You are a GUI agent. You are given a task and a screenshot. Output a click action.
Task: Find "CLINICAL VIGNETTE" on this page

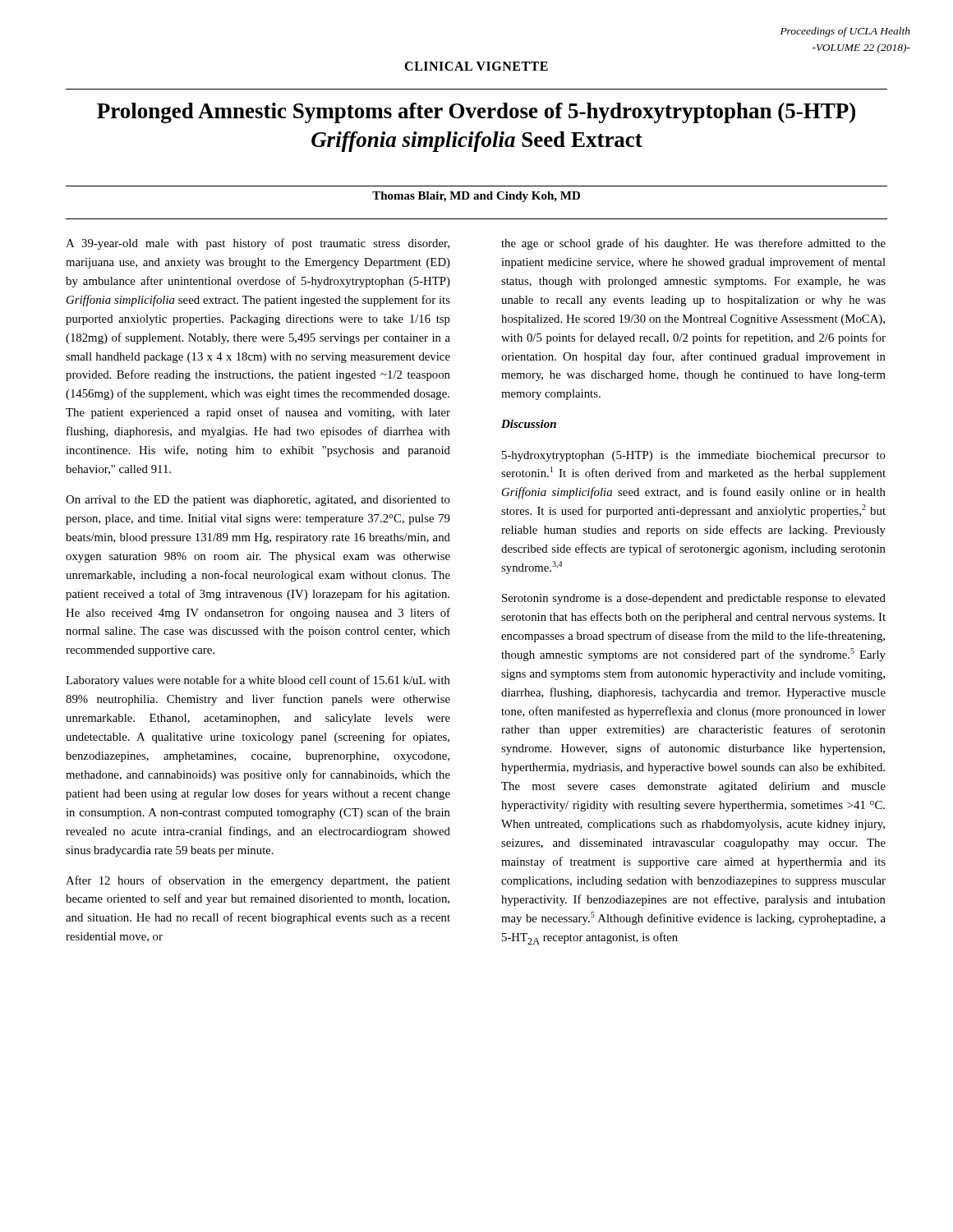point(476,66)
